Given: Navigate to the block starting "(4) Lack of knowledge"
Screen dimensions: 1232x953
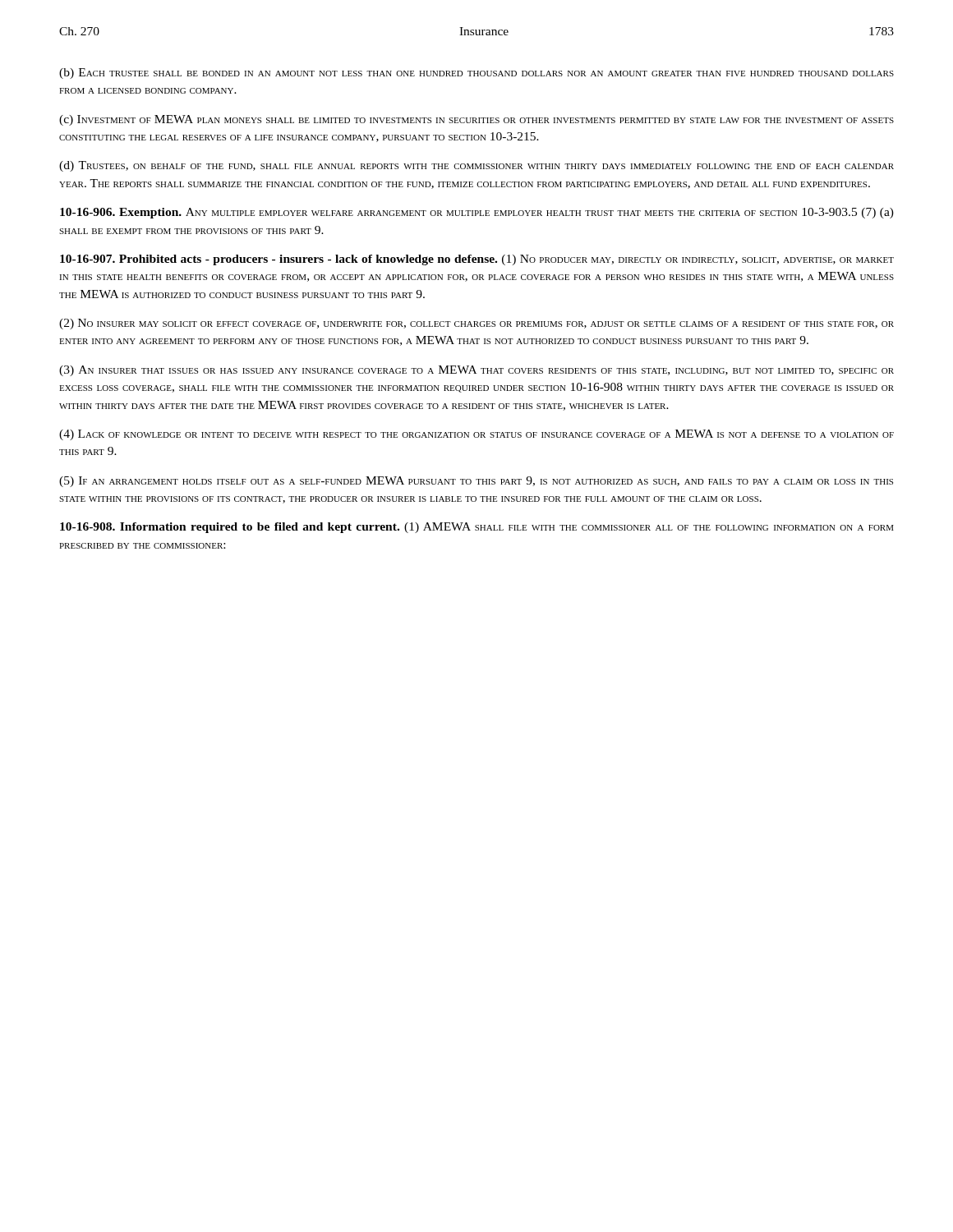Looking at the screenshot, I should [476, 442].
